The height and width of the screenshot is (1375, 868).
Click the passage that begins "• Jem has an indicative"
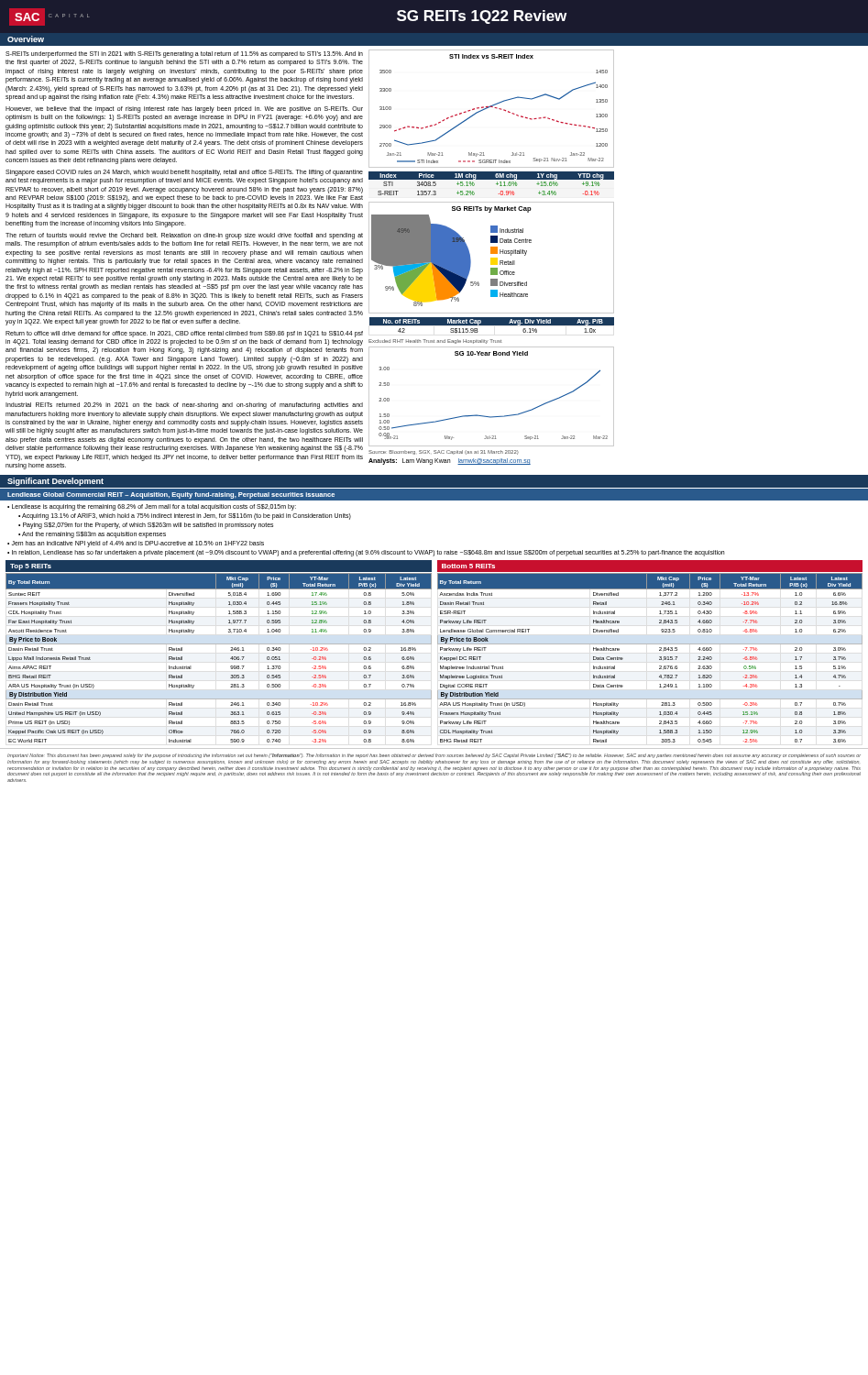point(136,543)
